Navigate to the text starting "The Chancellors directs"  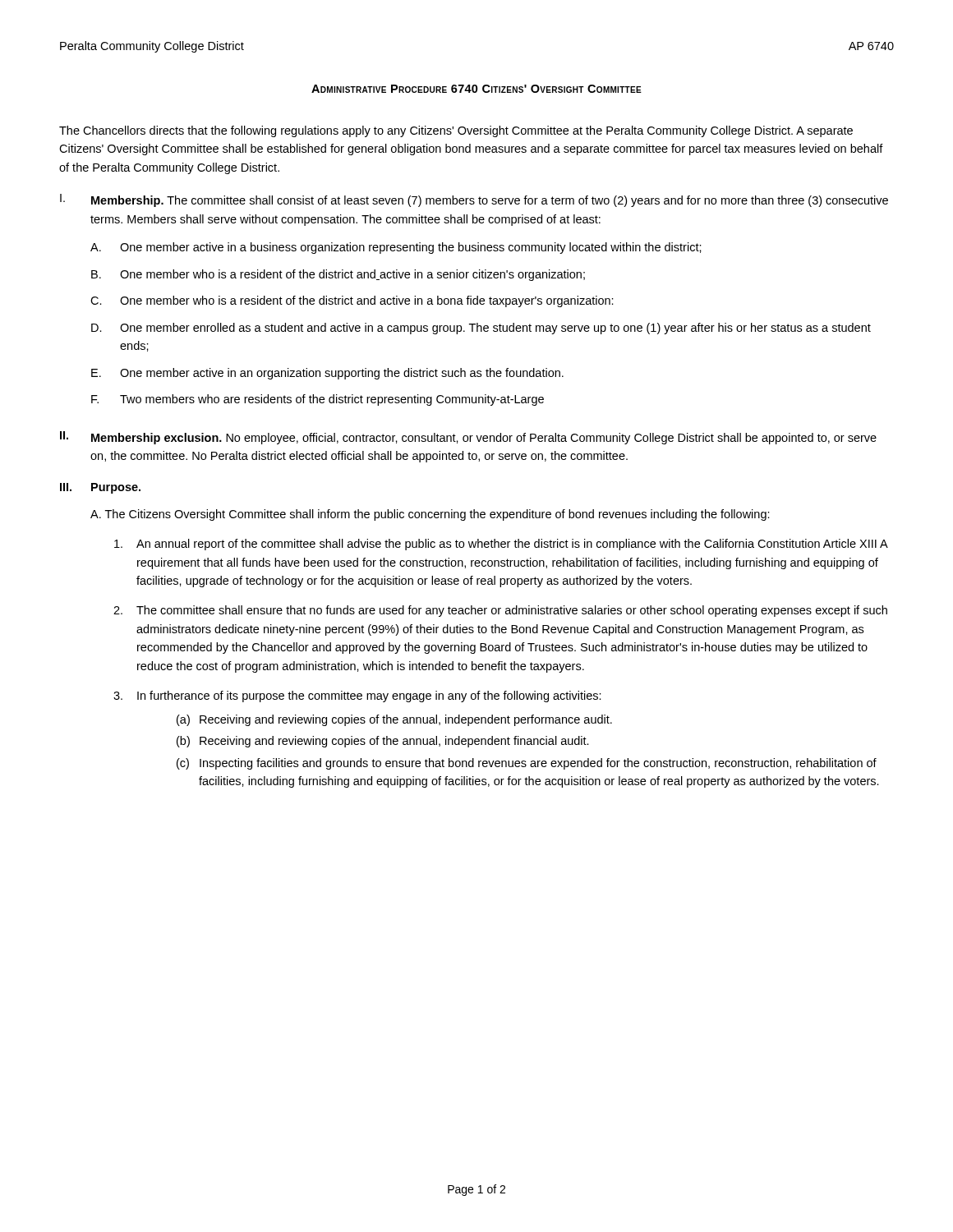[x=471, y=149]
